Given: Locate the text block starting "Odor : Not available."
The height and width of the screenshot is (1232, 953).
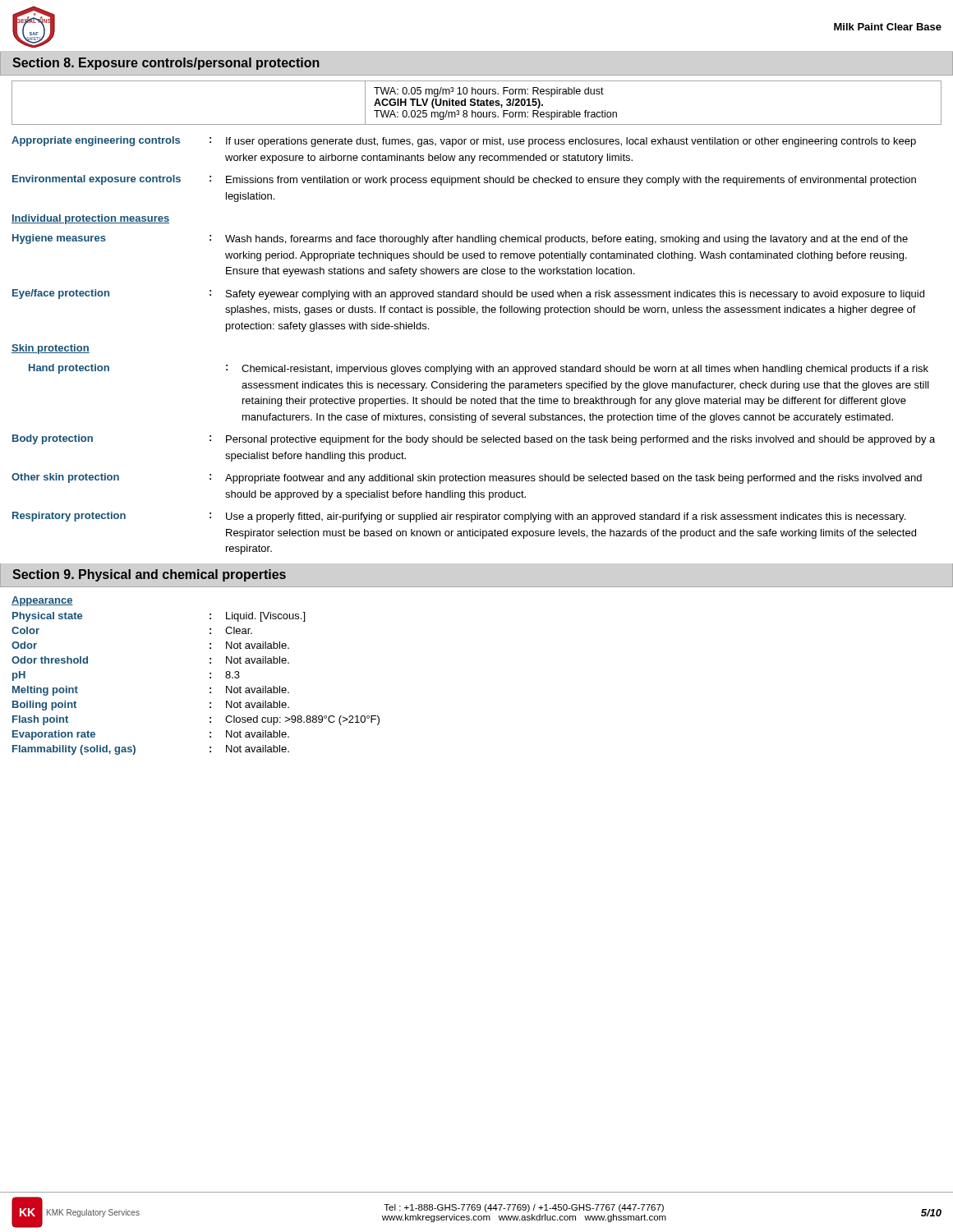Looking at the screenshot, I should click(29, 644).
